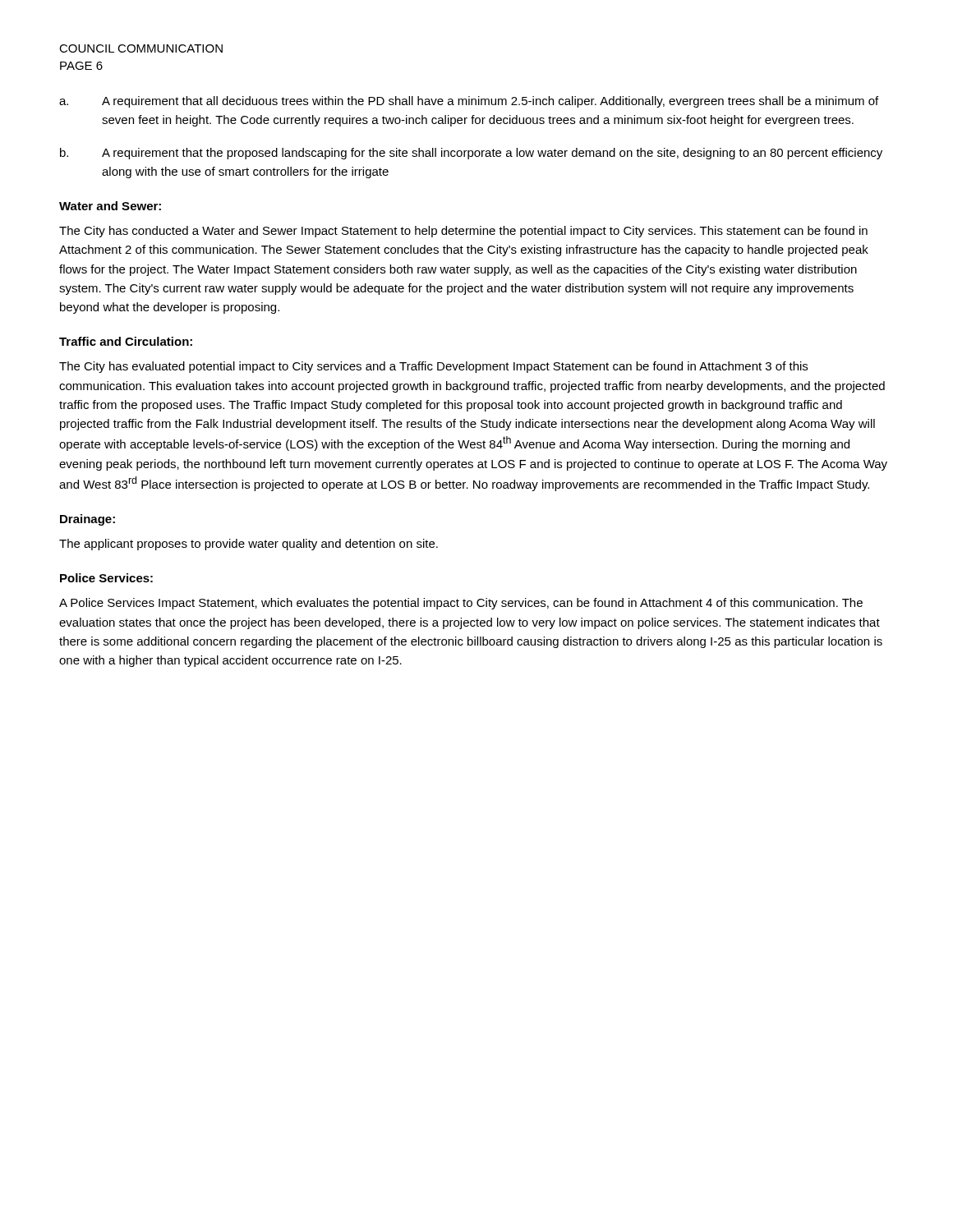Image resolution: width=953 pixels, height=1232 pixels.
Task: Navigate to the region starting "Police Services:"
Action: (x=106, y=578)
